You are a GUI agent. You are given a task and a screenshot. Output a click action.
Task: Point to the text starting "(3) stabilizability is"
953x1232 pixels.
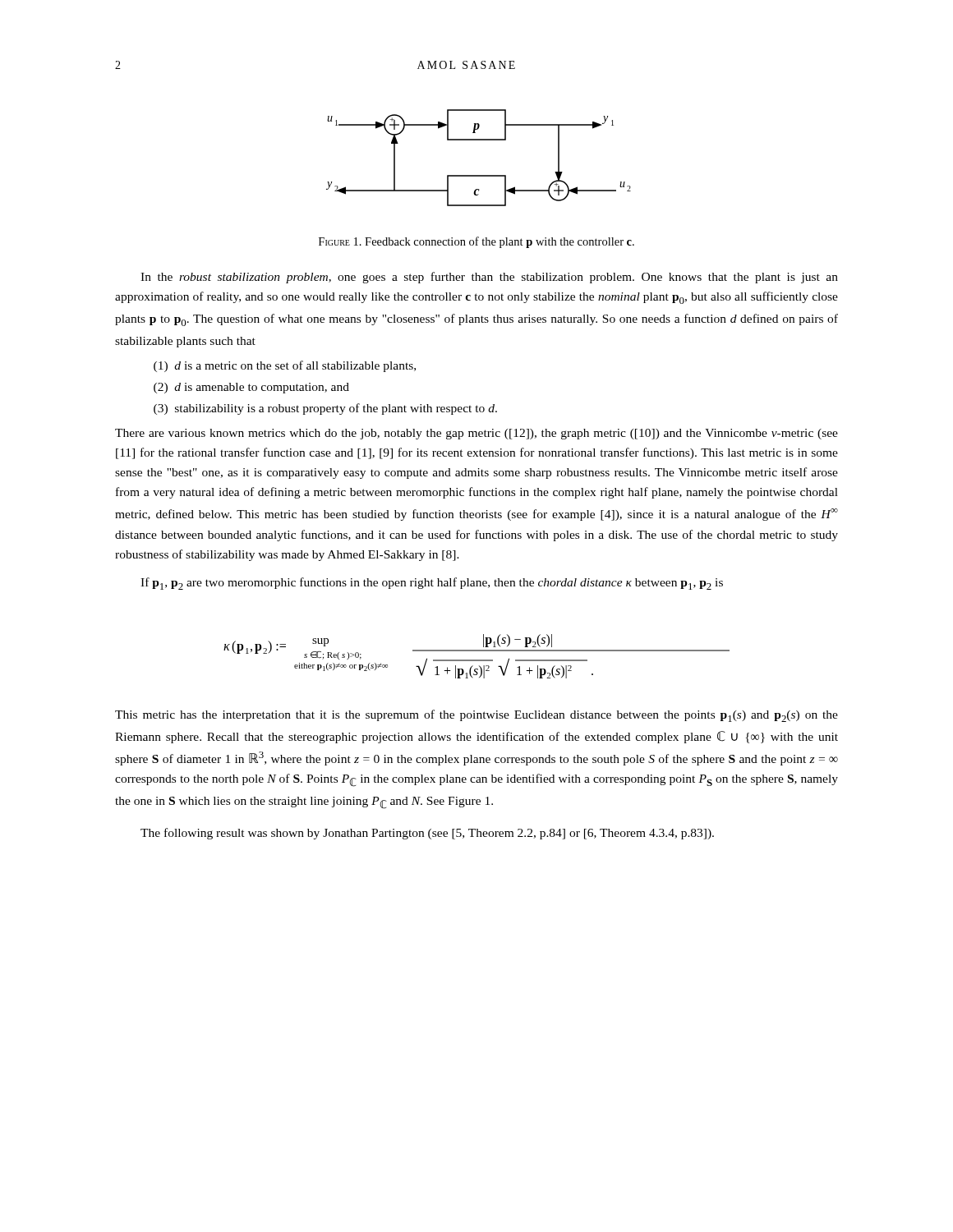[325, 408]
